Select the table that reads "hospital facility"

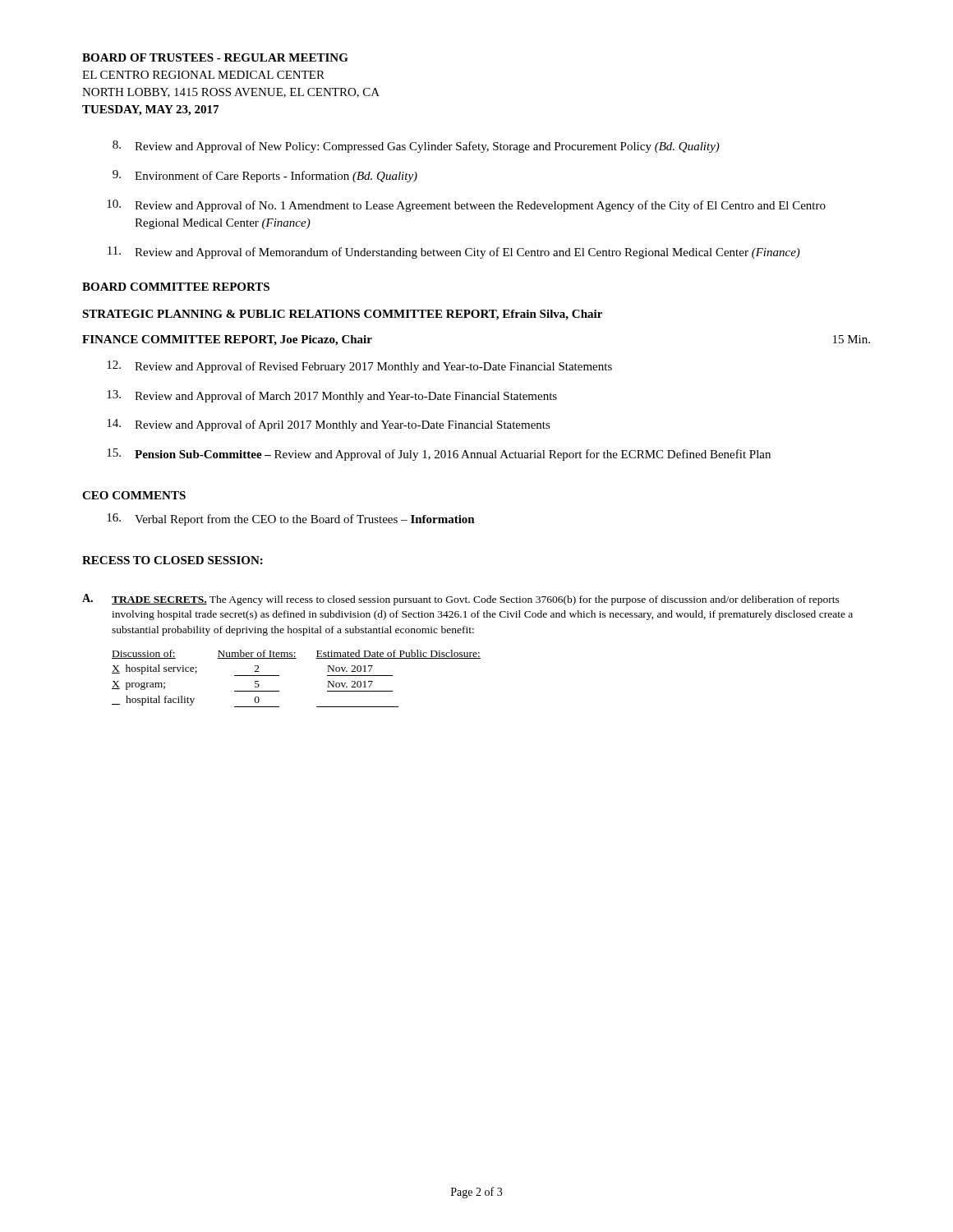pyautogui.click(x=491, y=677)
